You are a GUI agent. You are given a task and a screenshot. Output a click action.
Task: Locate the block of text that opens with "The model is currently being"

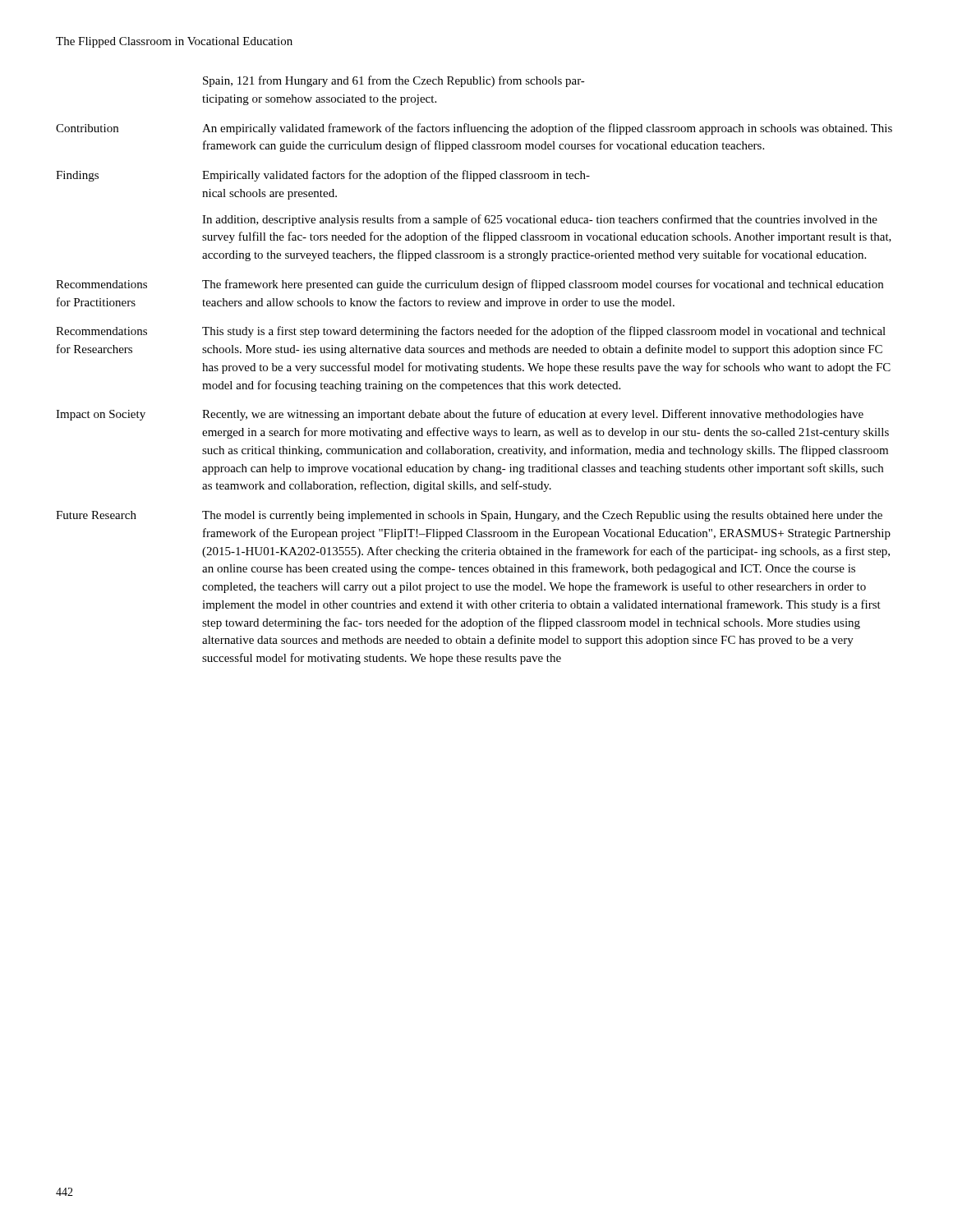pyautogui.click(x=546, y=586)
